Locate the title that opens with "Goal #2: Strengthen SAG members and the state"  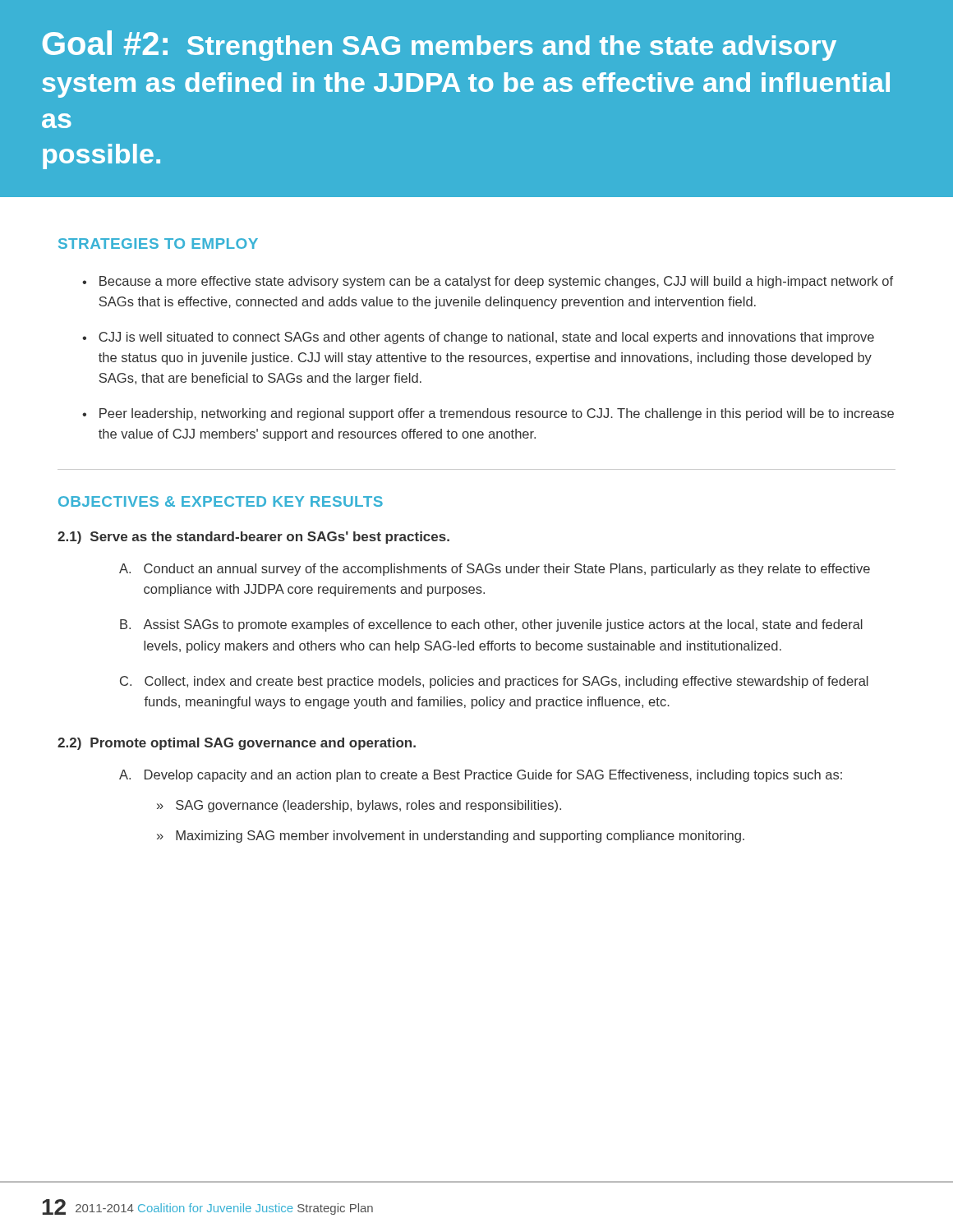click(x=476, y=98)
